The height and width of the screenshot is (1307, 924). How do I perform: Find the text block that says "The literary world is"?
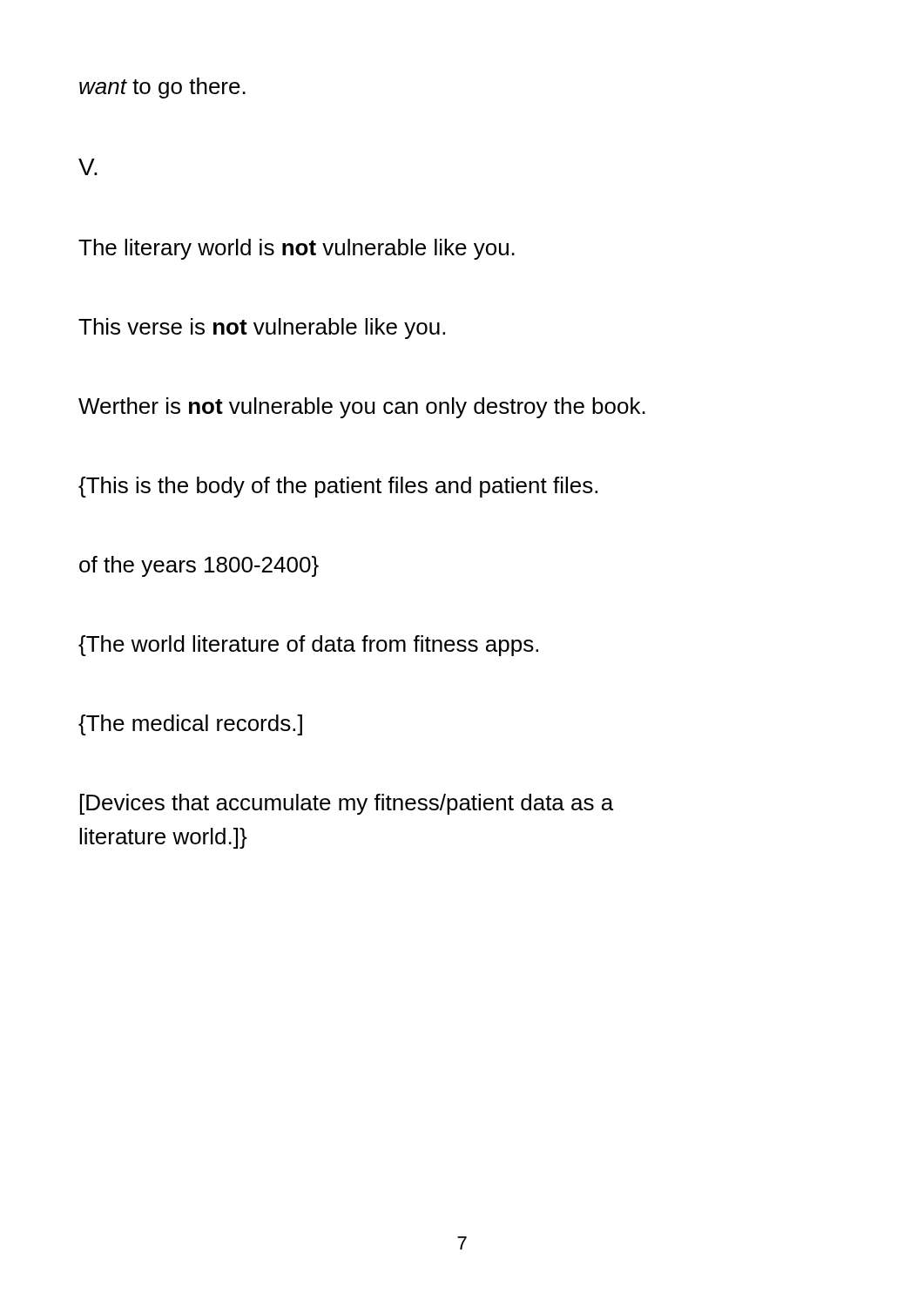pyautogui.click(x=297, y=247)
